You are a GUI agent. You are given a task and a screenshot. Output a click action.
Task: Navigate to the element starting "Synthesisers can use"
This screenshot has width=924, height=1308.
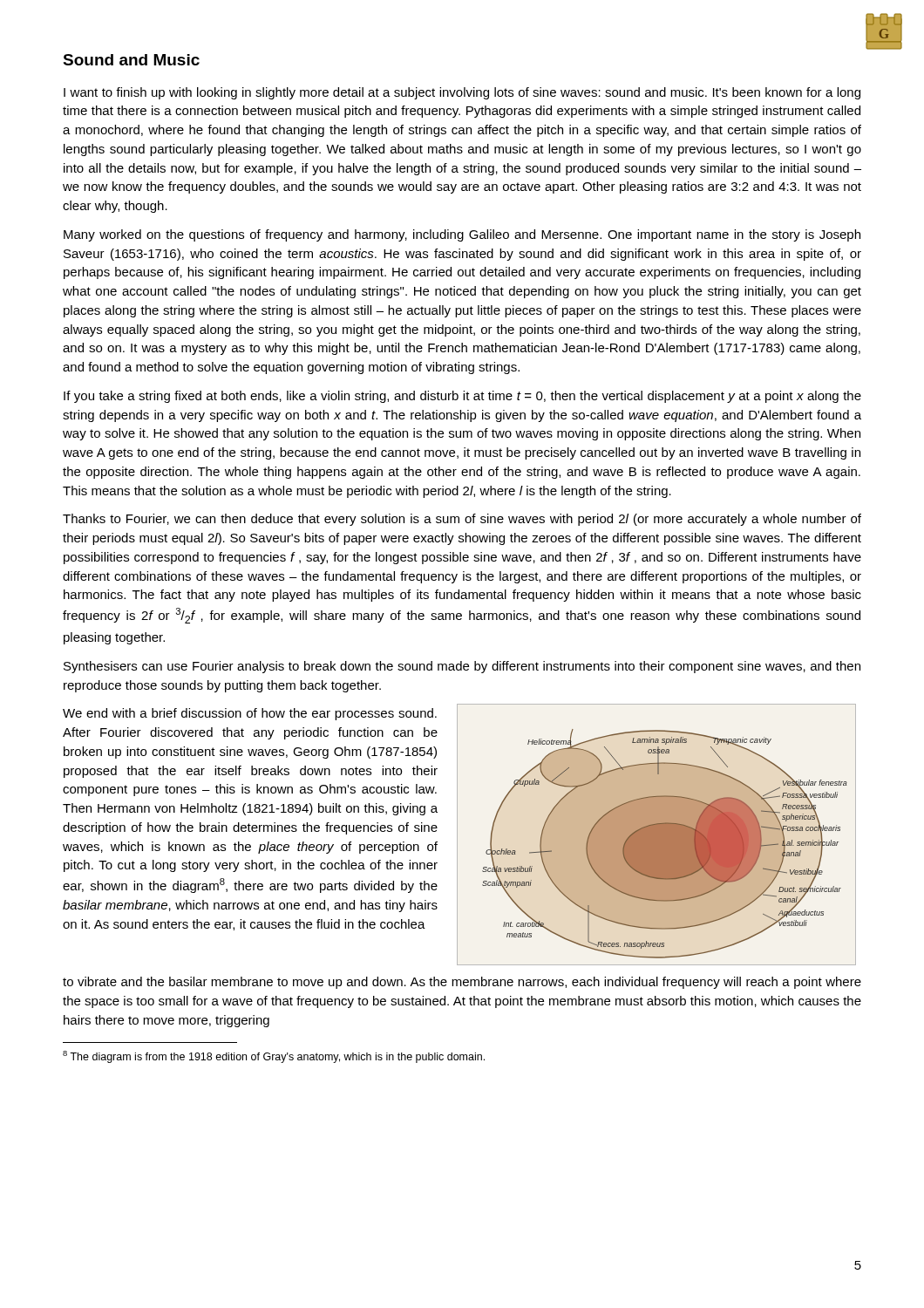[x=462, y=675]
